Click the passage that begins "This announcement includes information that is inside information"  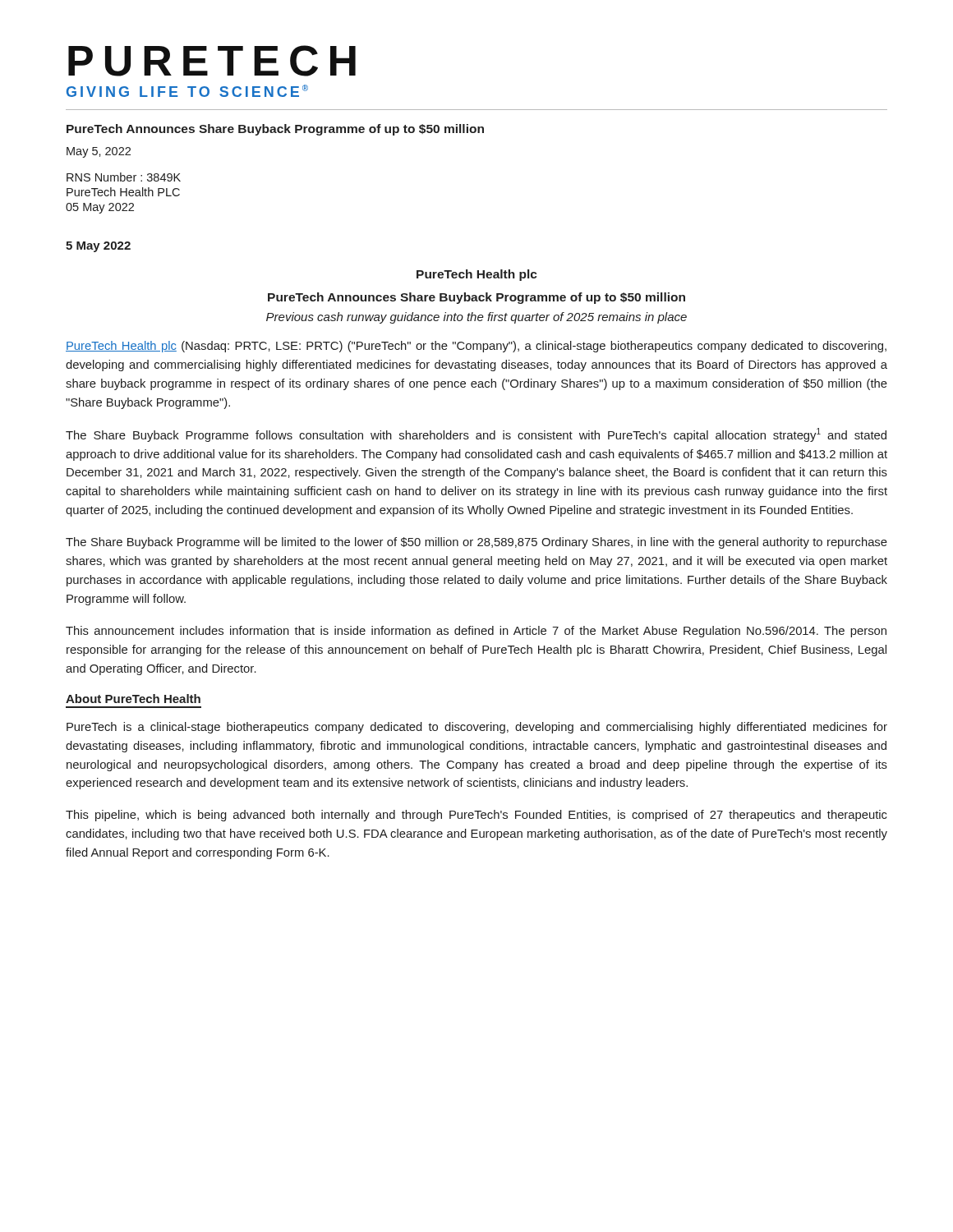pyautogui.click(x=476, y=650)
